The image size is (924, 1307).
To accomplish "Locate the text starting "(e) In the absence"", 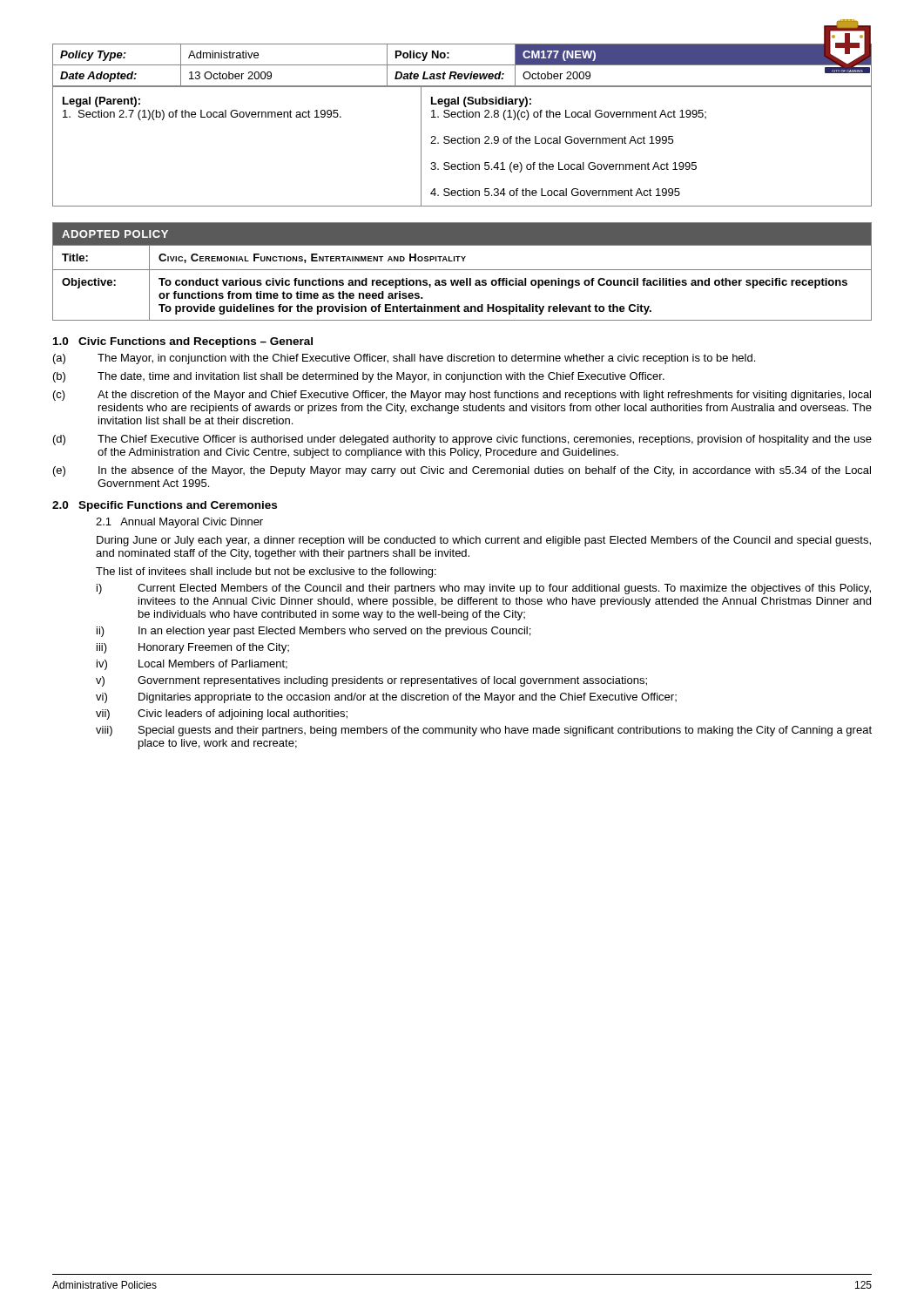I will click(x=462, y=477).
